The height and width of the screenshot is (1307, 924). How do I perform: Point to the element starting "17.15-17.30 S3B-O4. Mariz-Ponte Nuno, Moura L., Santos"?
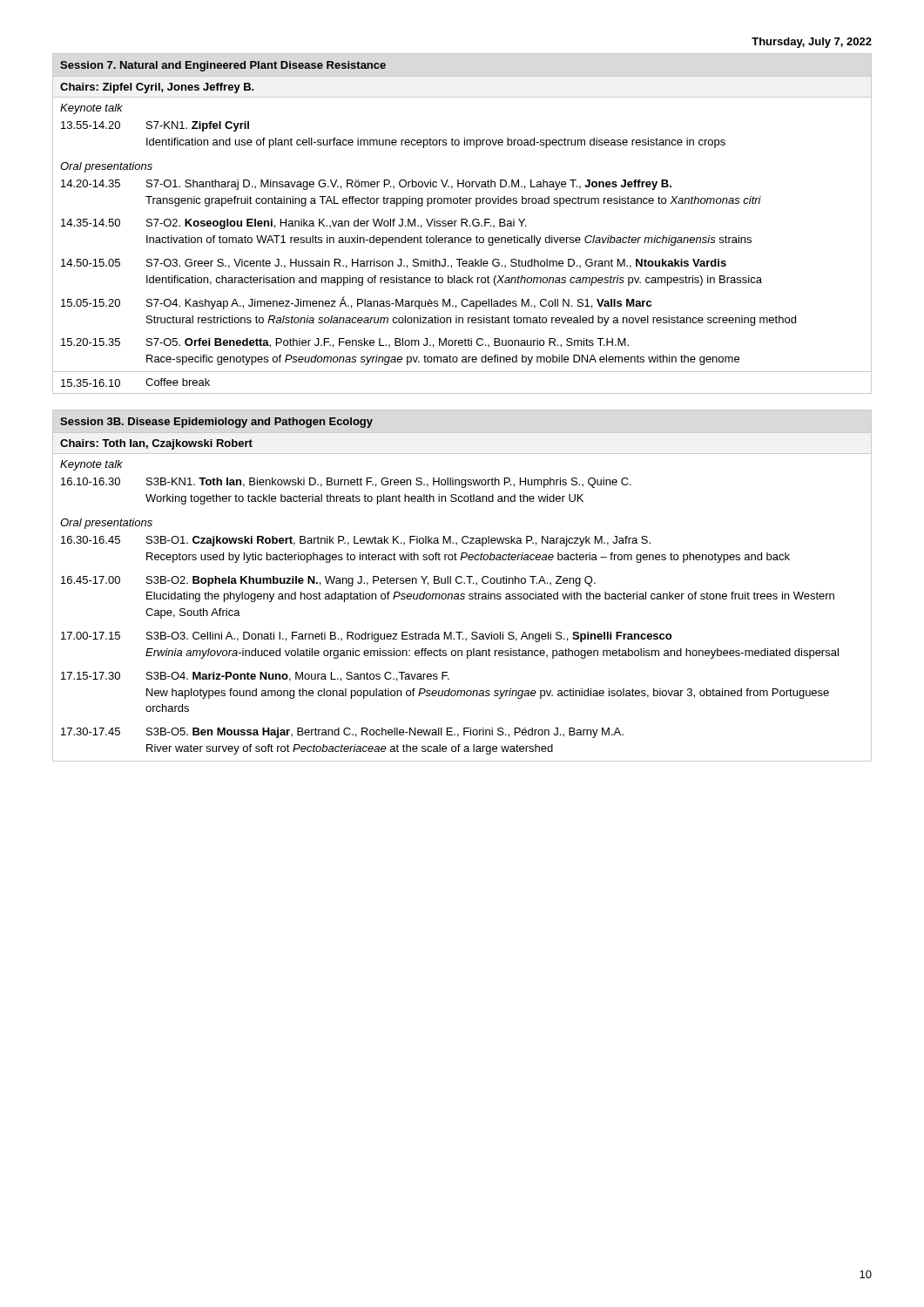(x=462, y=693)
